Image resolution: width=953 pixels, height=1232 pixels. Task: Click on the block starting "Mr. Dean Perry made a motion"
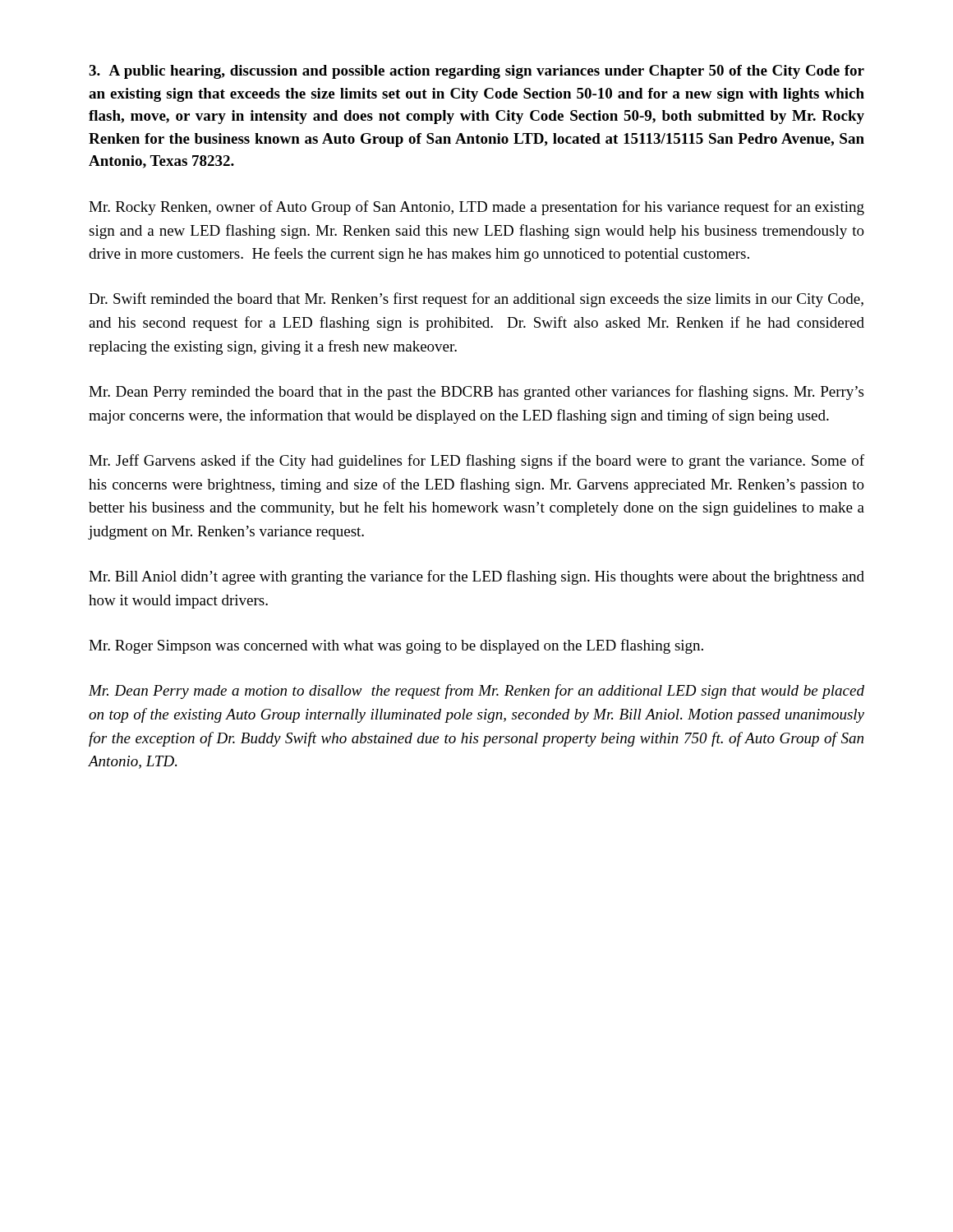476,726
